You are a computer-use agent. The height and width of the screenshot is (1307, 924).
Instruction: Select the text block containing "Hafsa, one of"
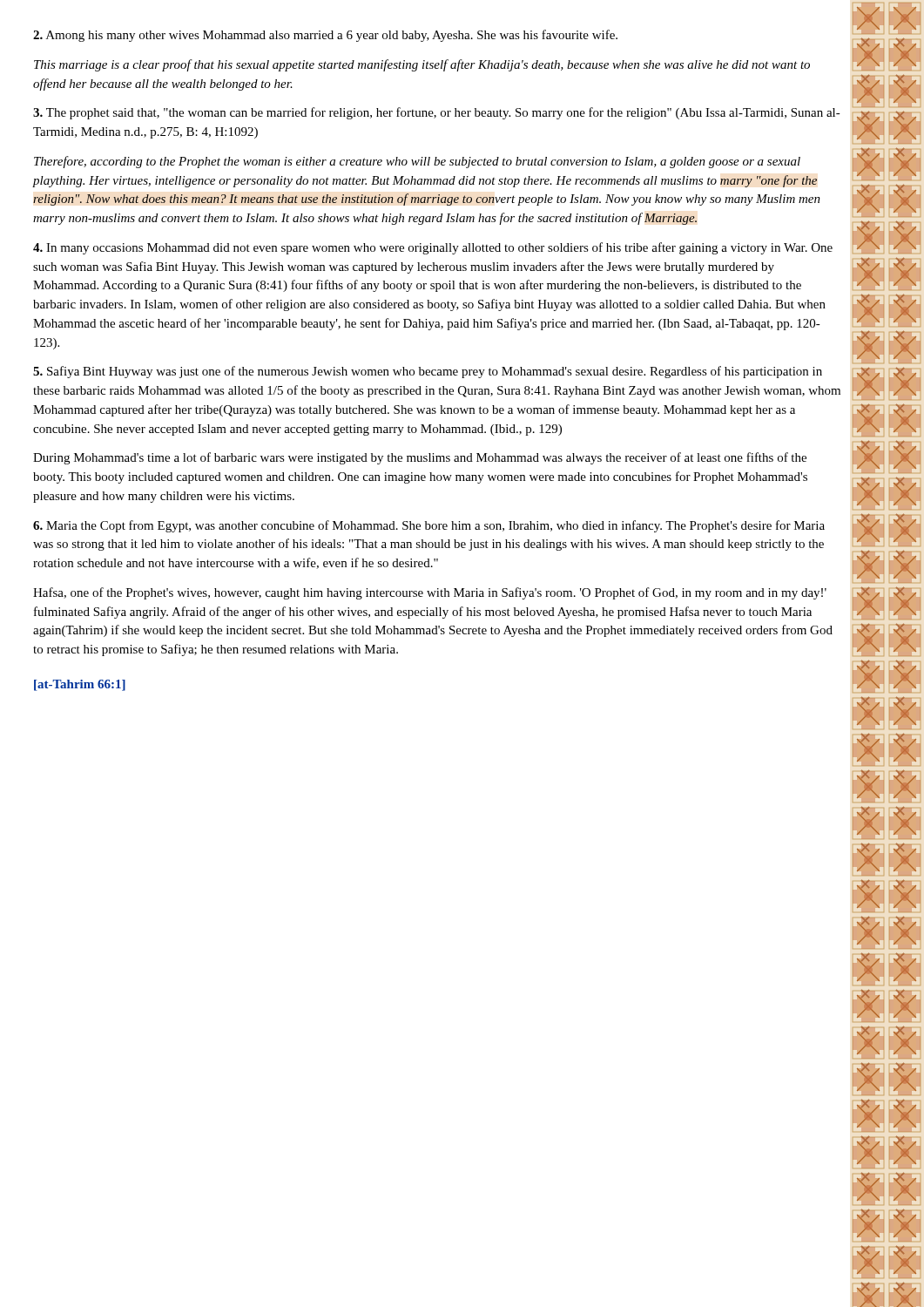433,621
